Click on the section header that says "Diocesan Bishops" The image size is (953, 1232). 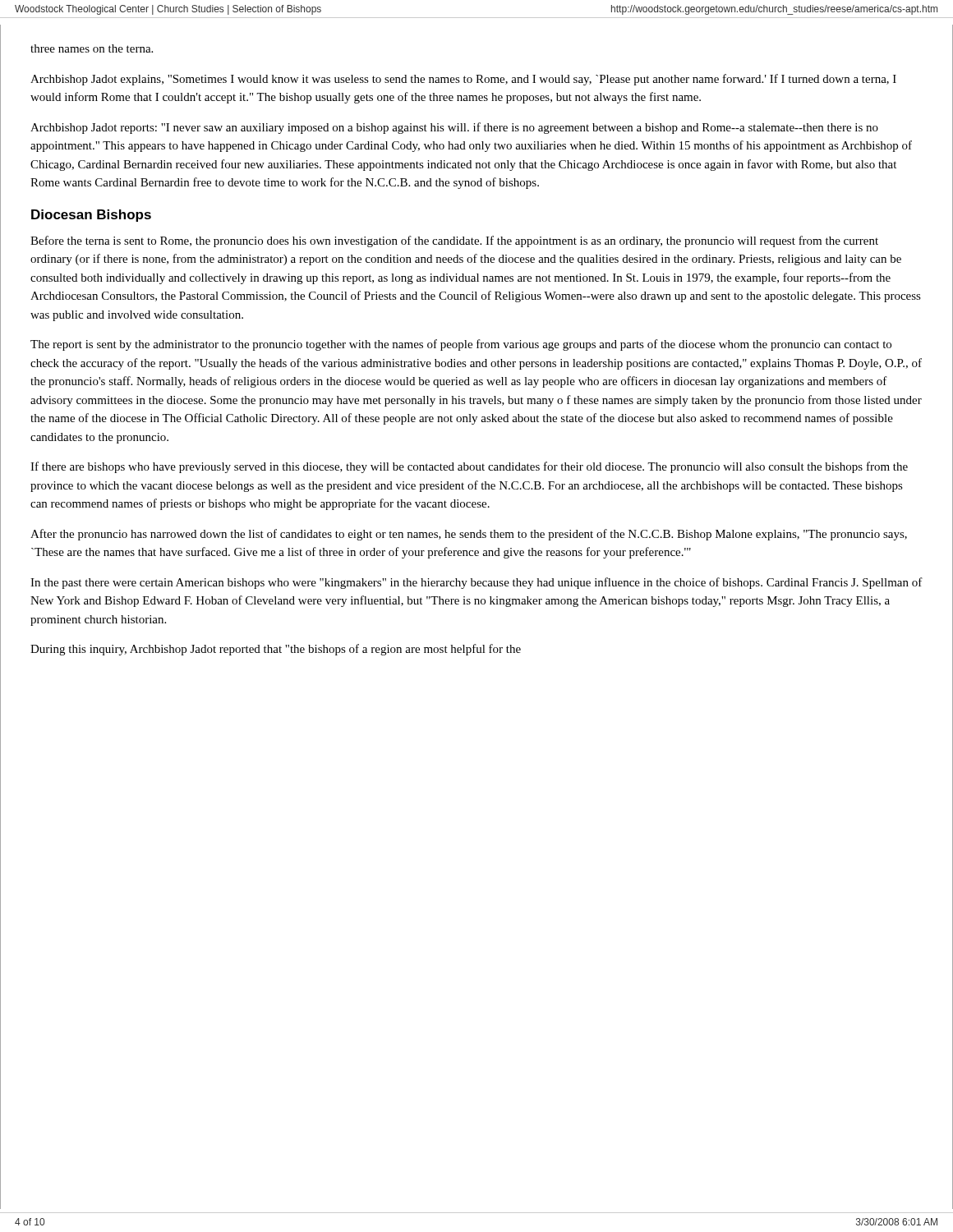(91, 214)
